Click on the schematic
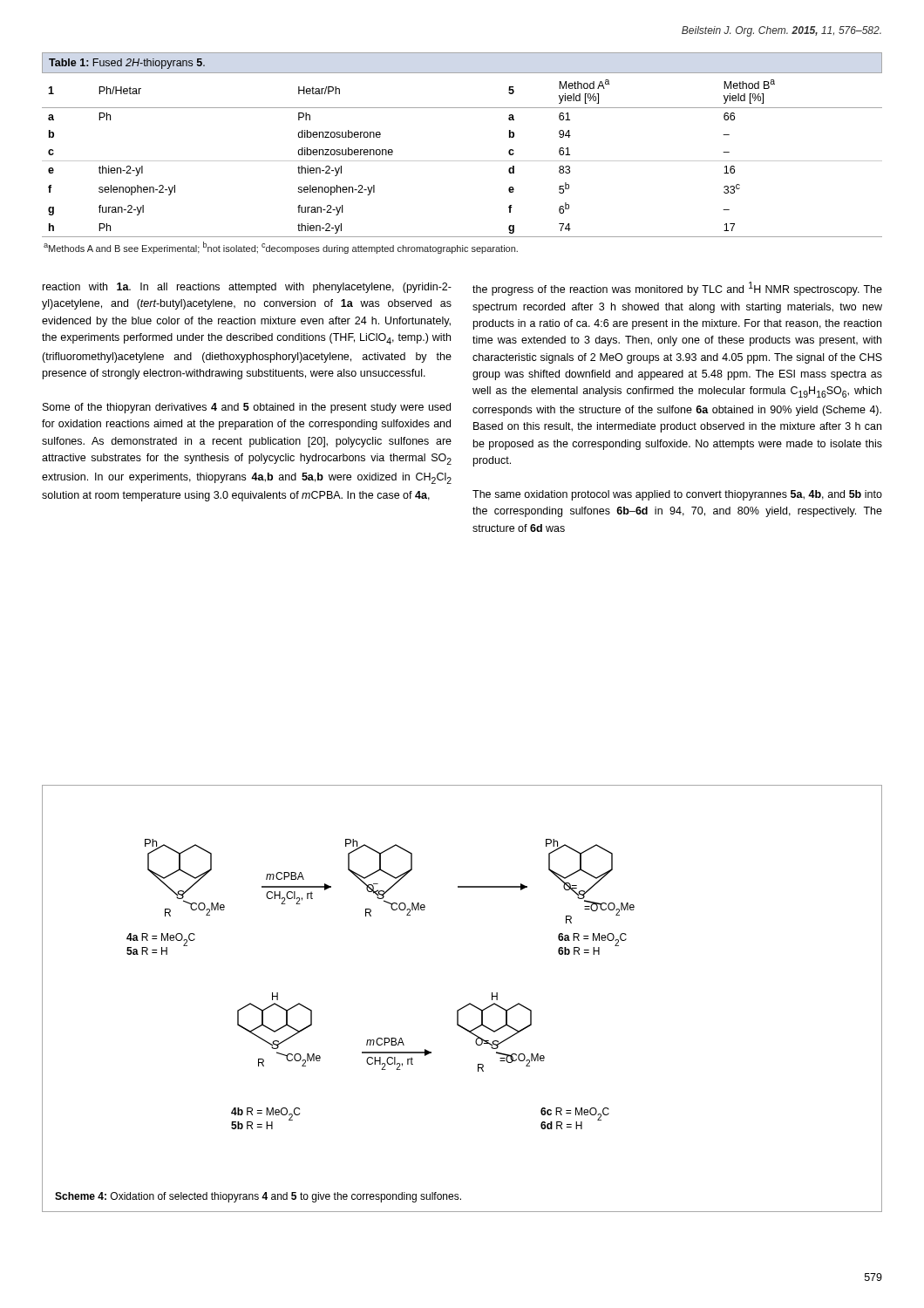This screenshot has height=1308, width=924. (x=462, y=993)
